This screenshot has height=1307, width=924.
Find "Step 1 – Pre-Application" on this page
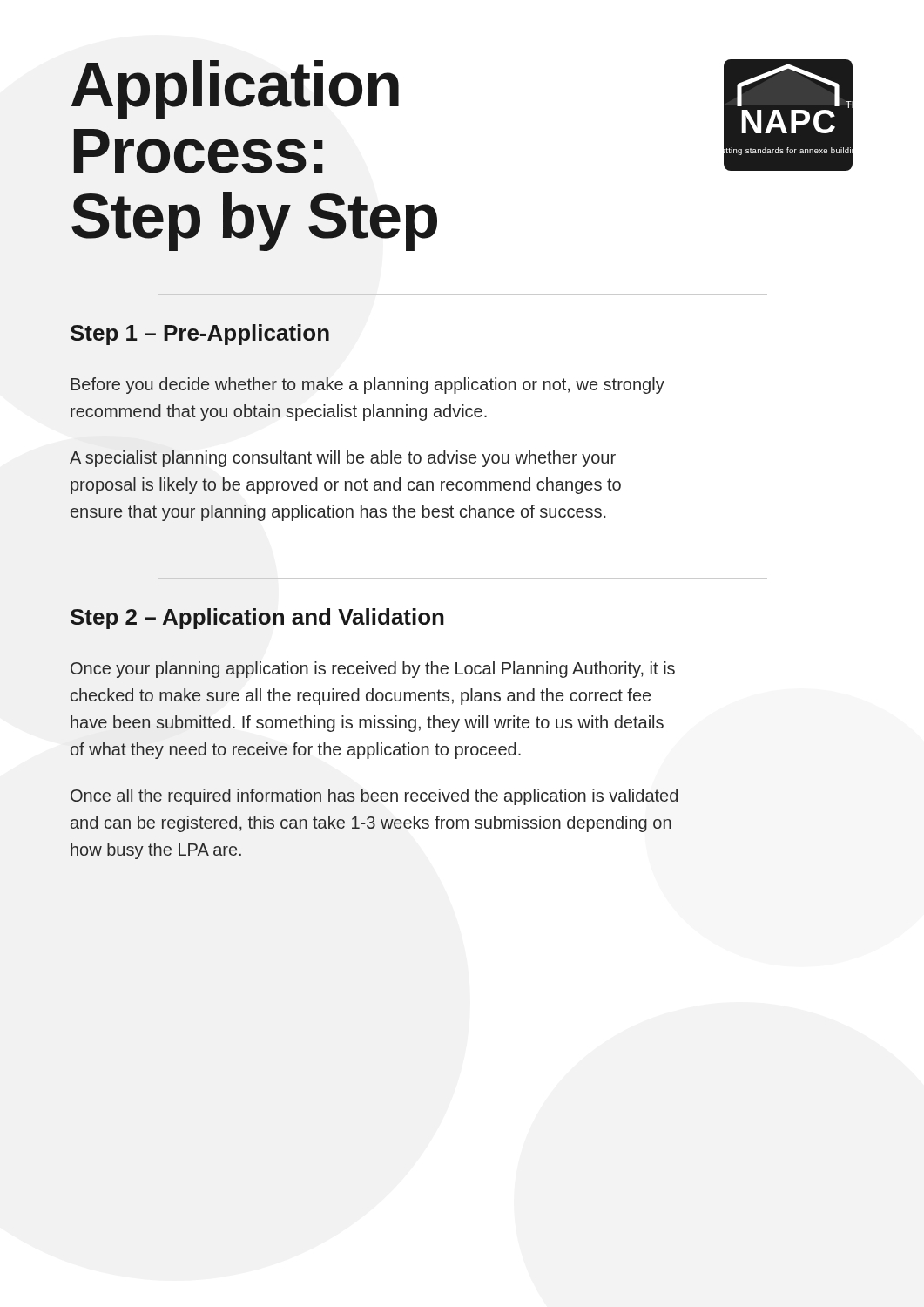tap(200, 333)
